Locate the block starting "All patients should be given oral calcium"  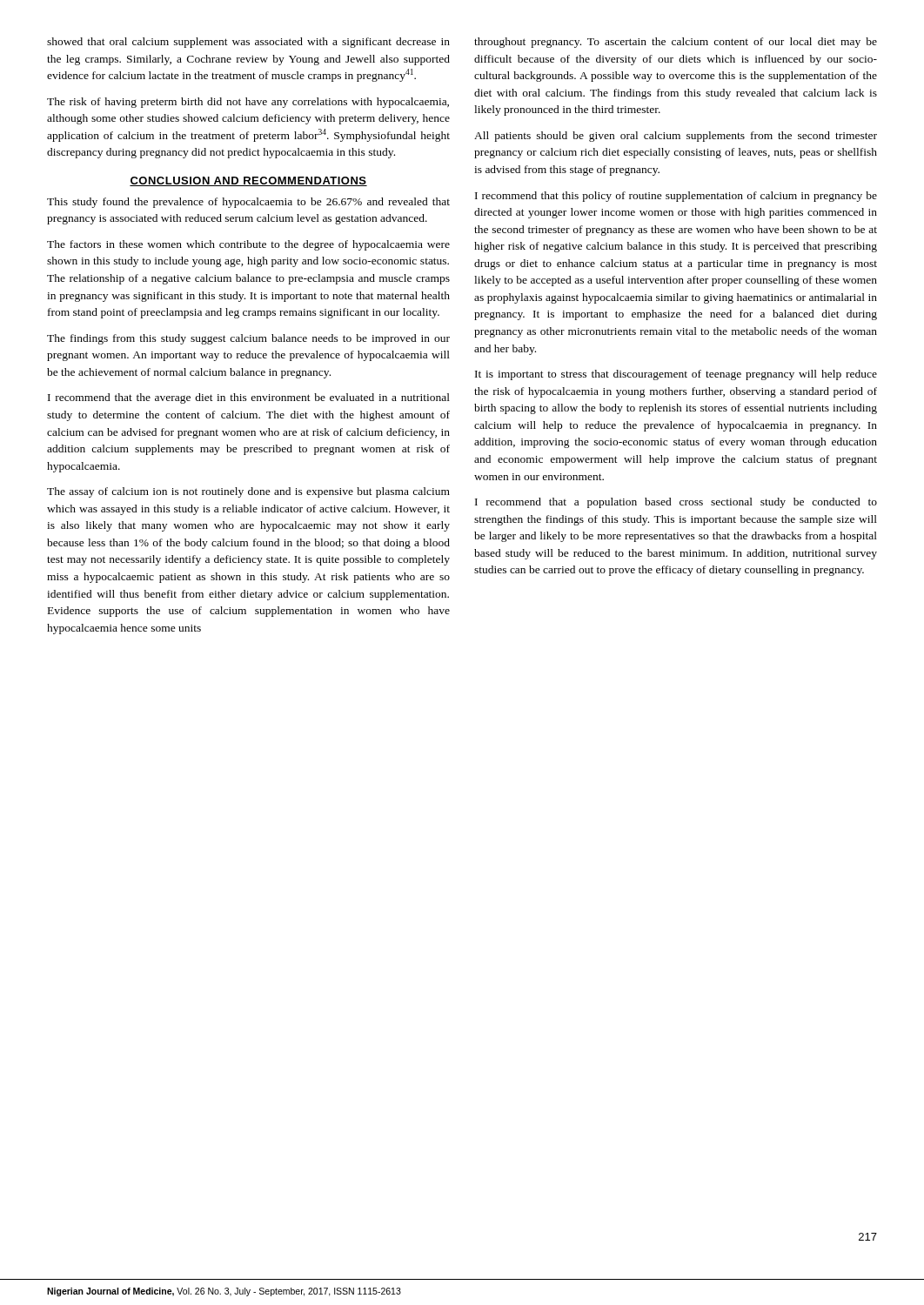tap(676, 152)
